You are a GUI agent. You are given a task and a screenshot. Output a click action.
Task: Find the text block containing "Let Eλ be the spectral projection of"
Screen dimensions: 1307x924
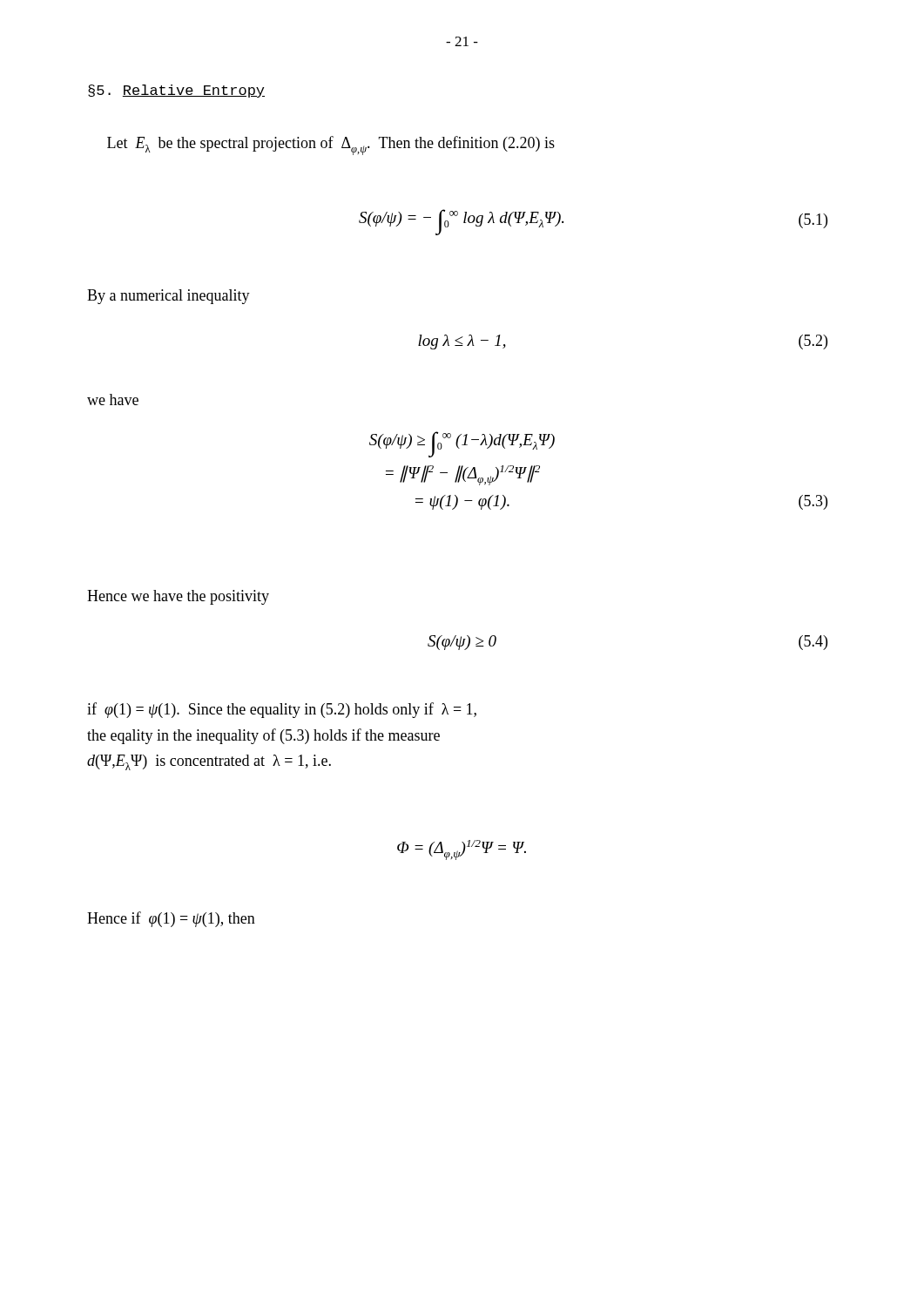[321, 144]
